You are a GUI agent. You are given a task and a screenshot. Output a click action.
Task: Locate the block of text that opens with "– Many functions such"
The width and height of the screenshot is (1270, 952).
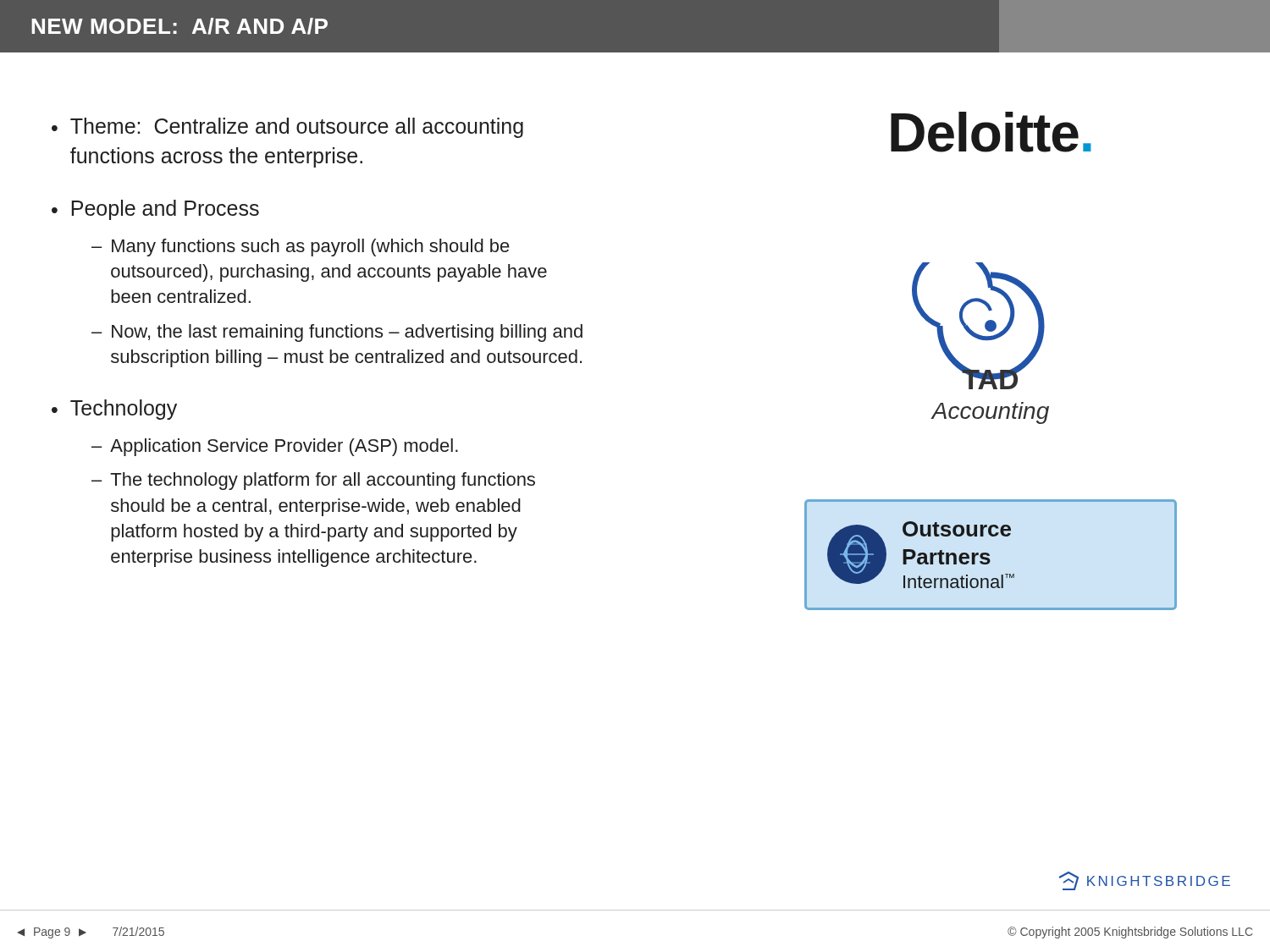click(319, 272)
